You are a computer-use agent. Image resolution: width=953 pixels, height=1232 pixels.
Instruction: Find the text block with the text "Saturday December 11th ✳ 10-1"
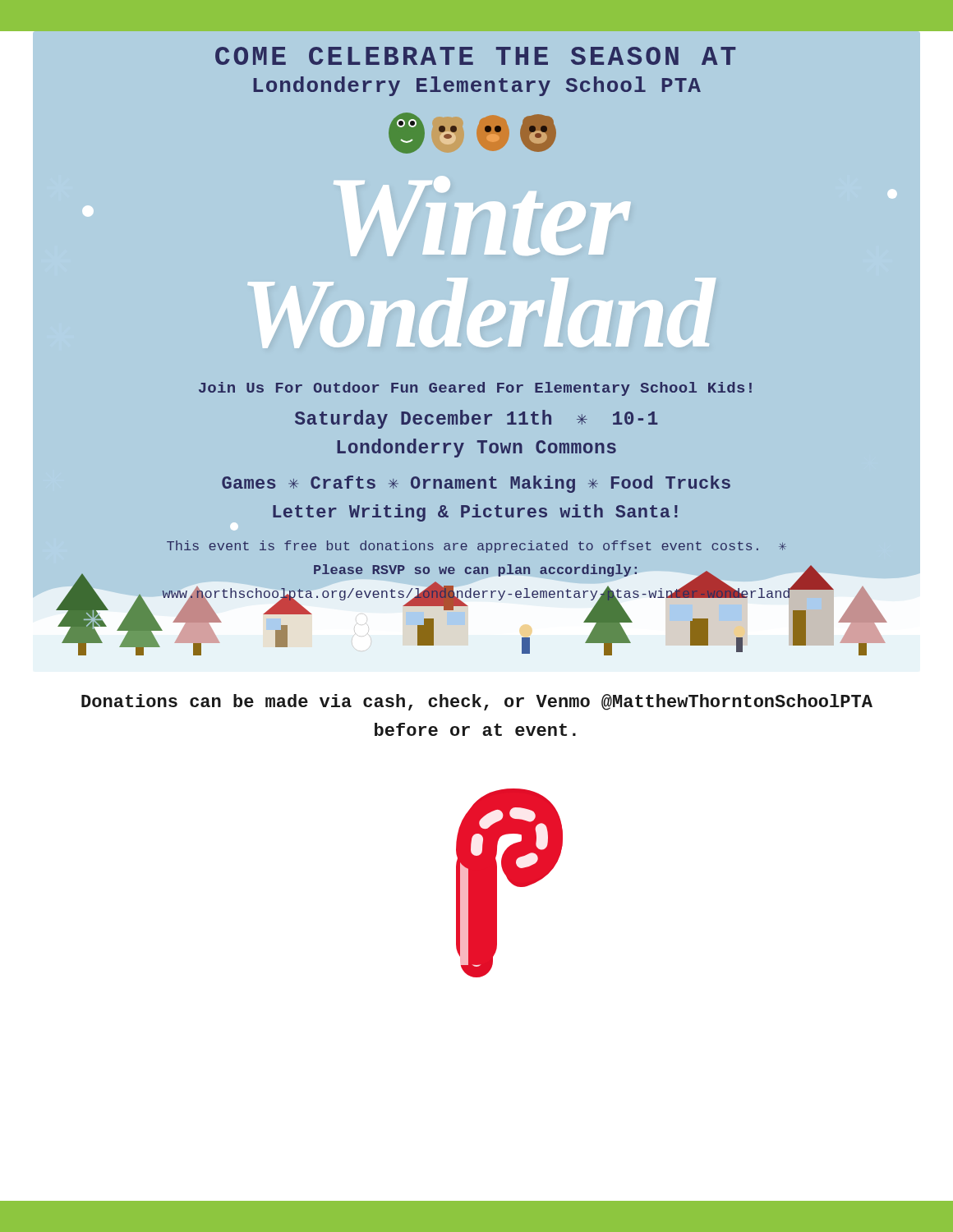click(x=476, y=434)
